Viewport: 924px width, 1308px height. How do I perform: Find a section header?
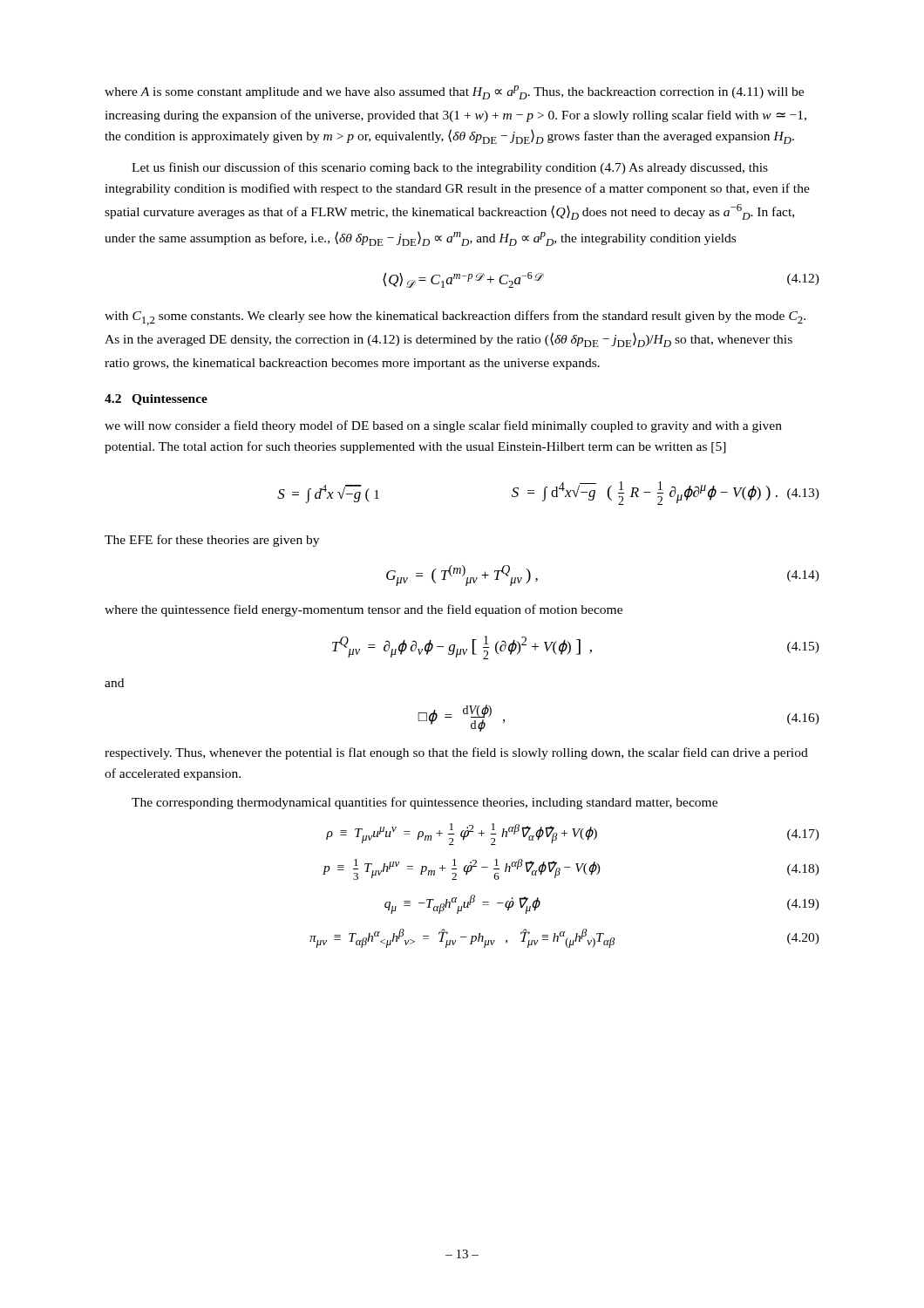(x=156, y=398)
